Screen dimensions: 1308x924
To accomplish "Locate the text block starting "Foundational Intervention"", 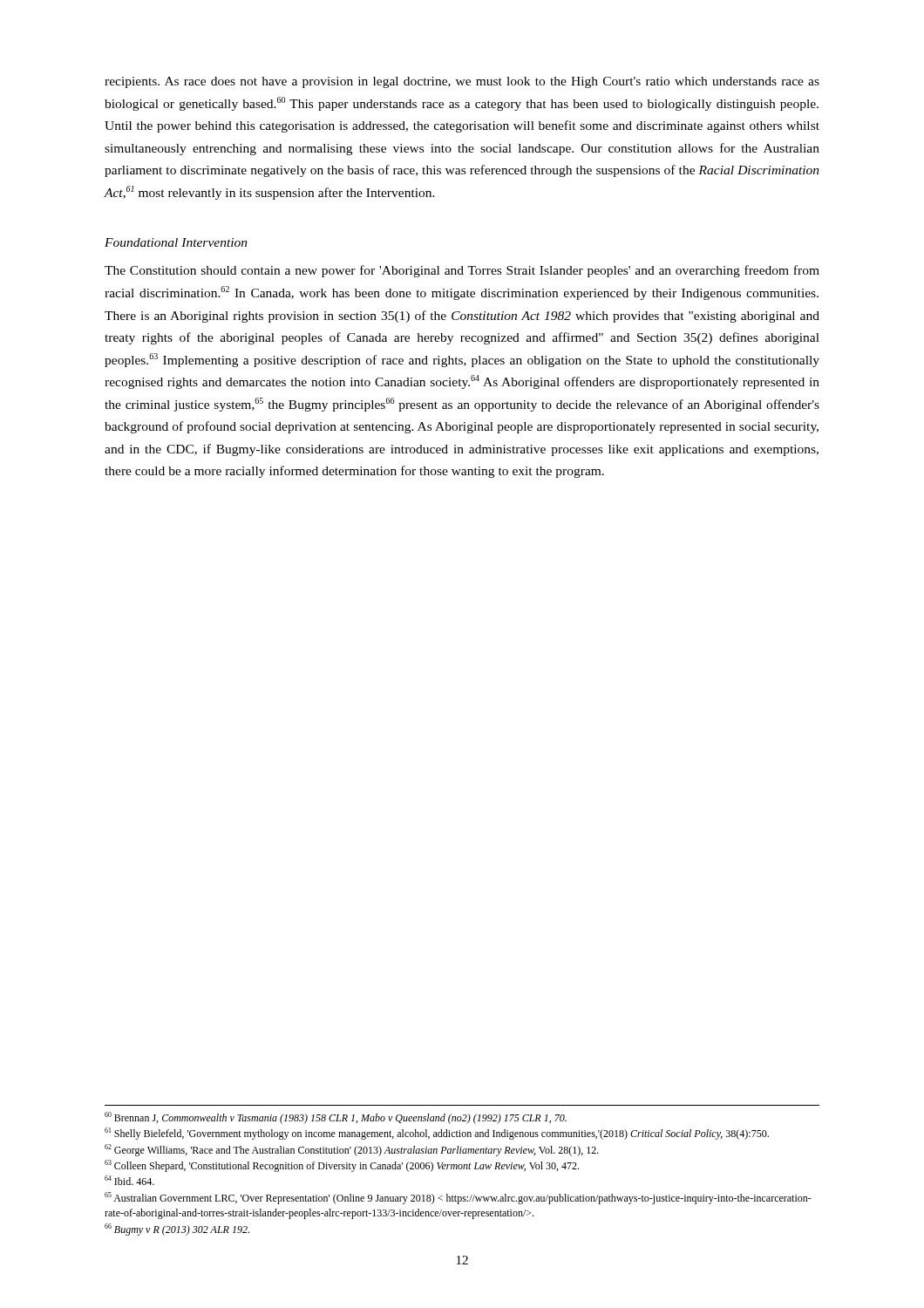I will tap(176, 242).
